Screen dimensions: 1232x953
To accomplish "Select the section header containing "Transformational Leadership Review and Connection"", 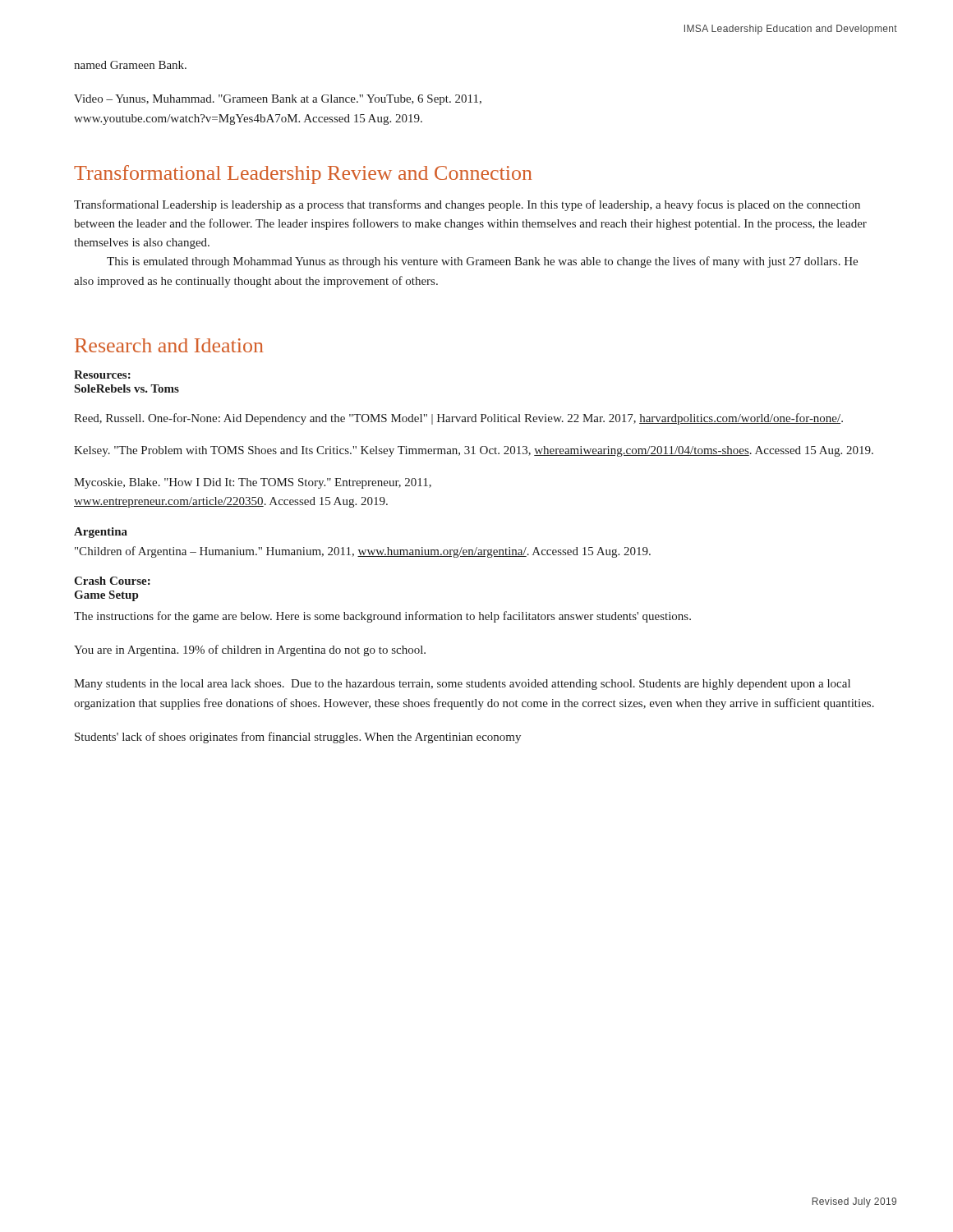I will (x=303, y=173).
